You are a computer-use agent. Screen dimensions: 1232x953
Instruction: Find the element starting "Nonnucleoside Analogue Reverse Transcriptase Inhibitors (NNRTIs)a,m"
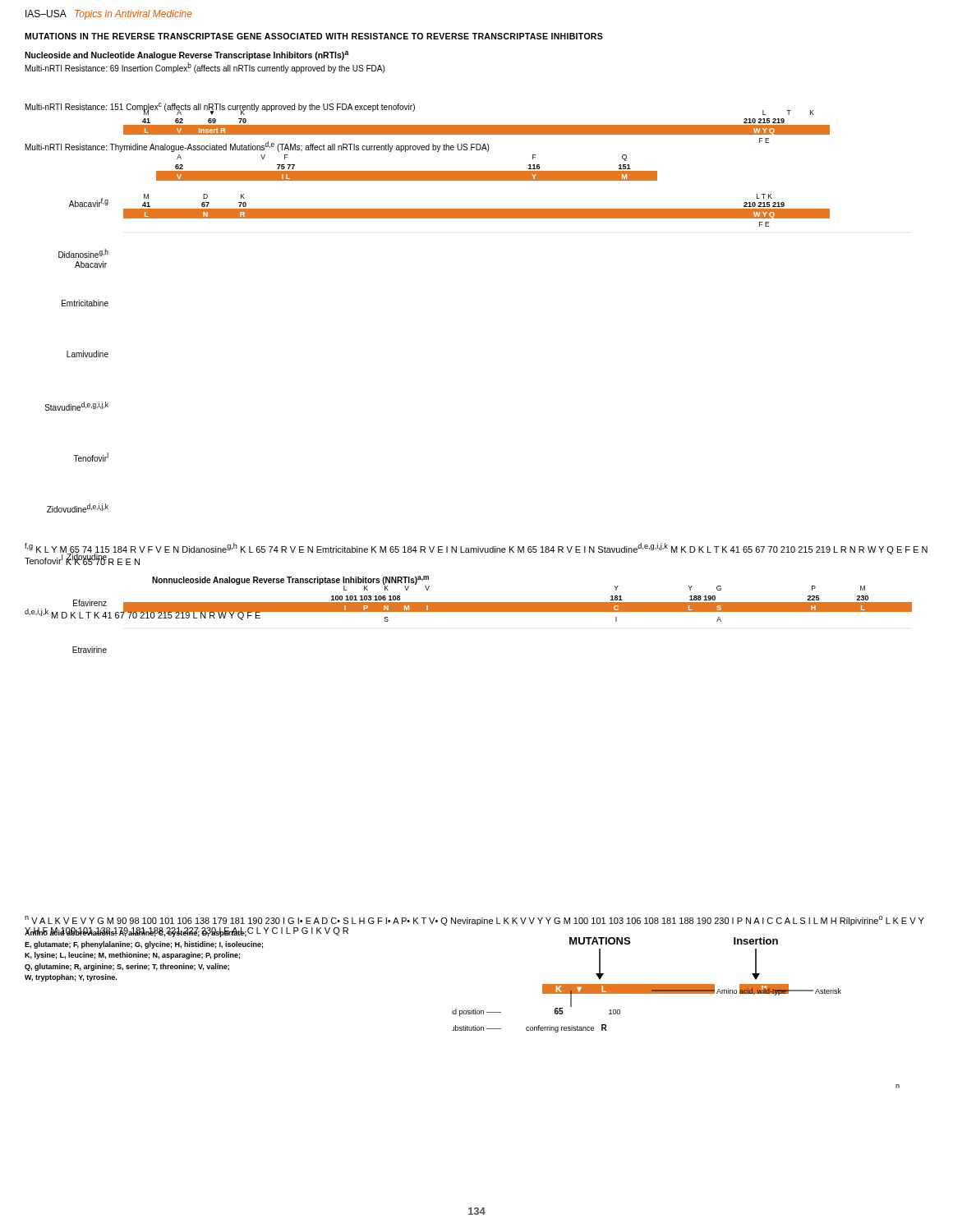(x=291, y=579)
